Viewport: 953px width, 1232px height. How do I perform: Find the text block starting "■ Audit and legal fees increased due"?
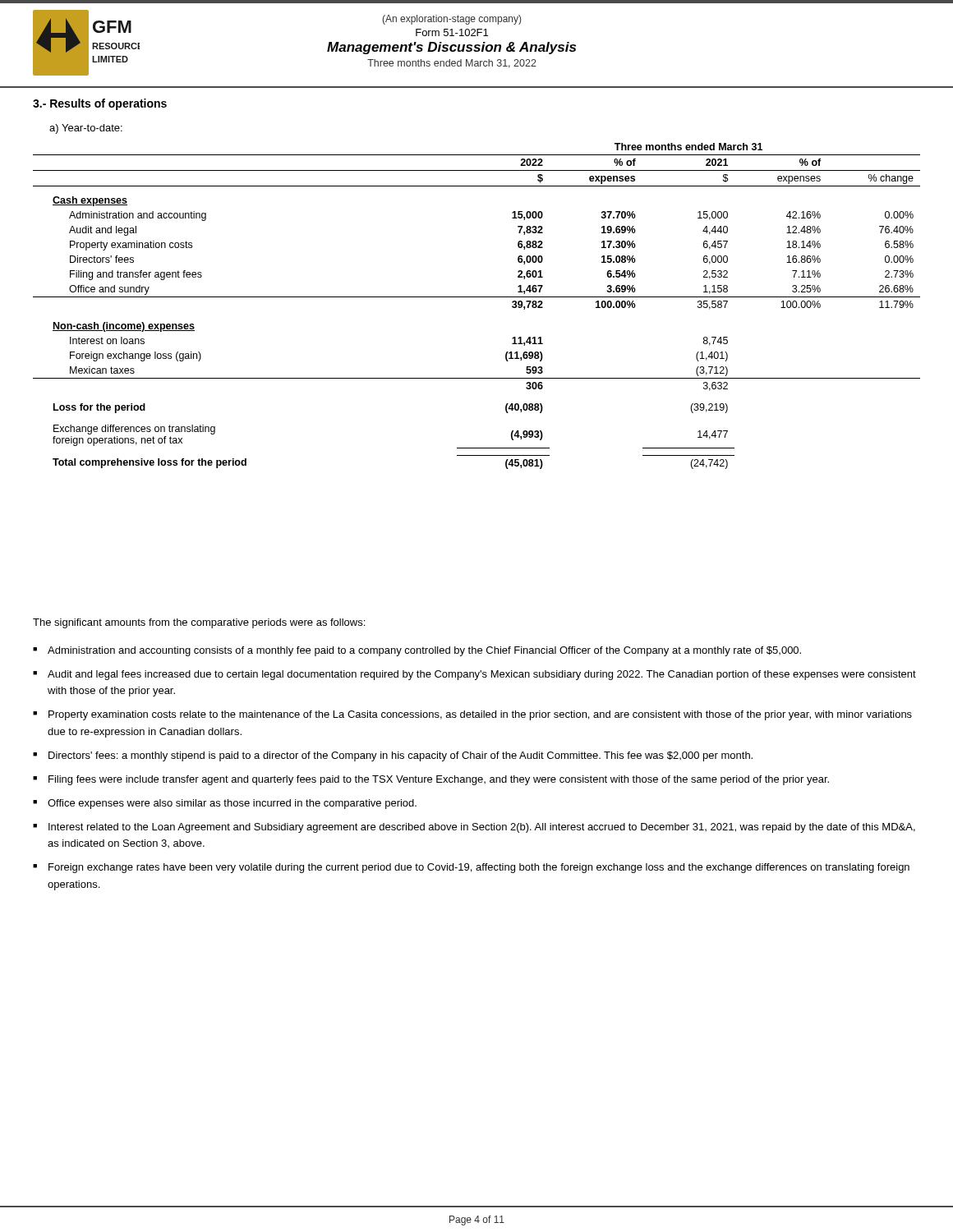[476, 683]
